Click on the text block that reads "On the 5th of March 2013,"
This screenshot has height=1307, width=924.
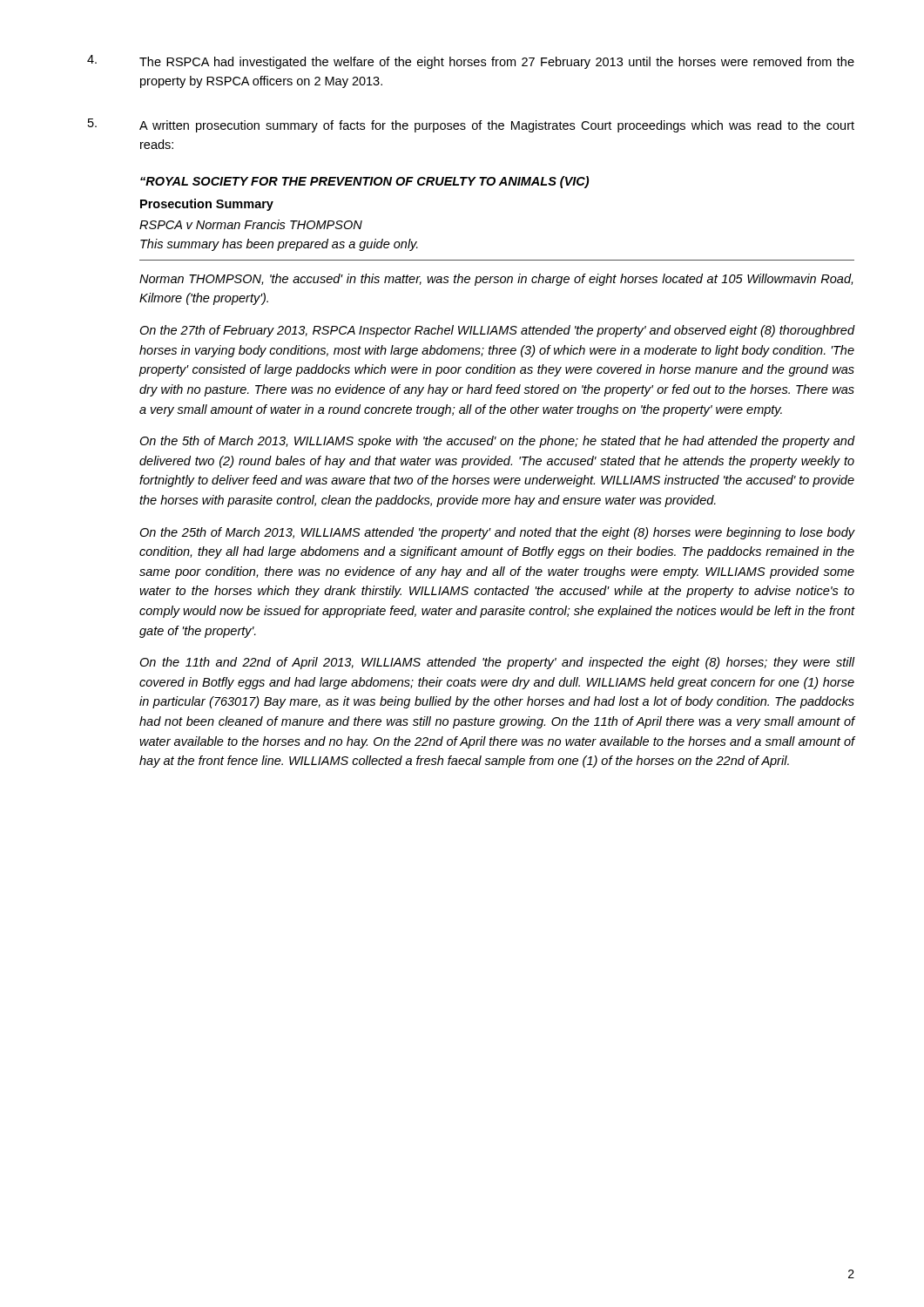[497, 471]
